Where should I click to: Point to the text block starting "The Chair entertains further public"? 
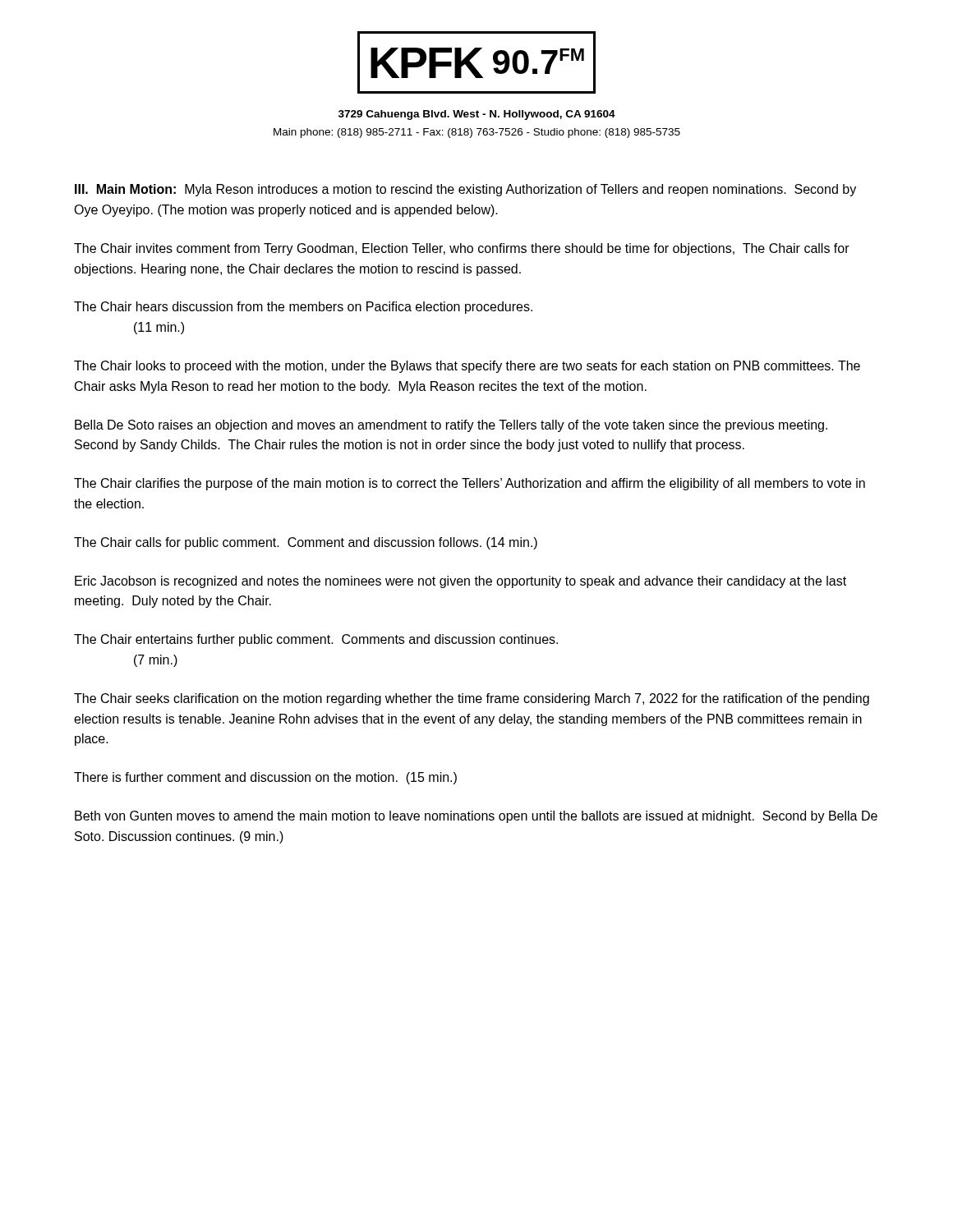[x=316, y=650]
